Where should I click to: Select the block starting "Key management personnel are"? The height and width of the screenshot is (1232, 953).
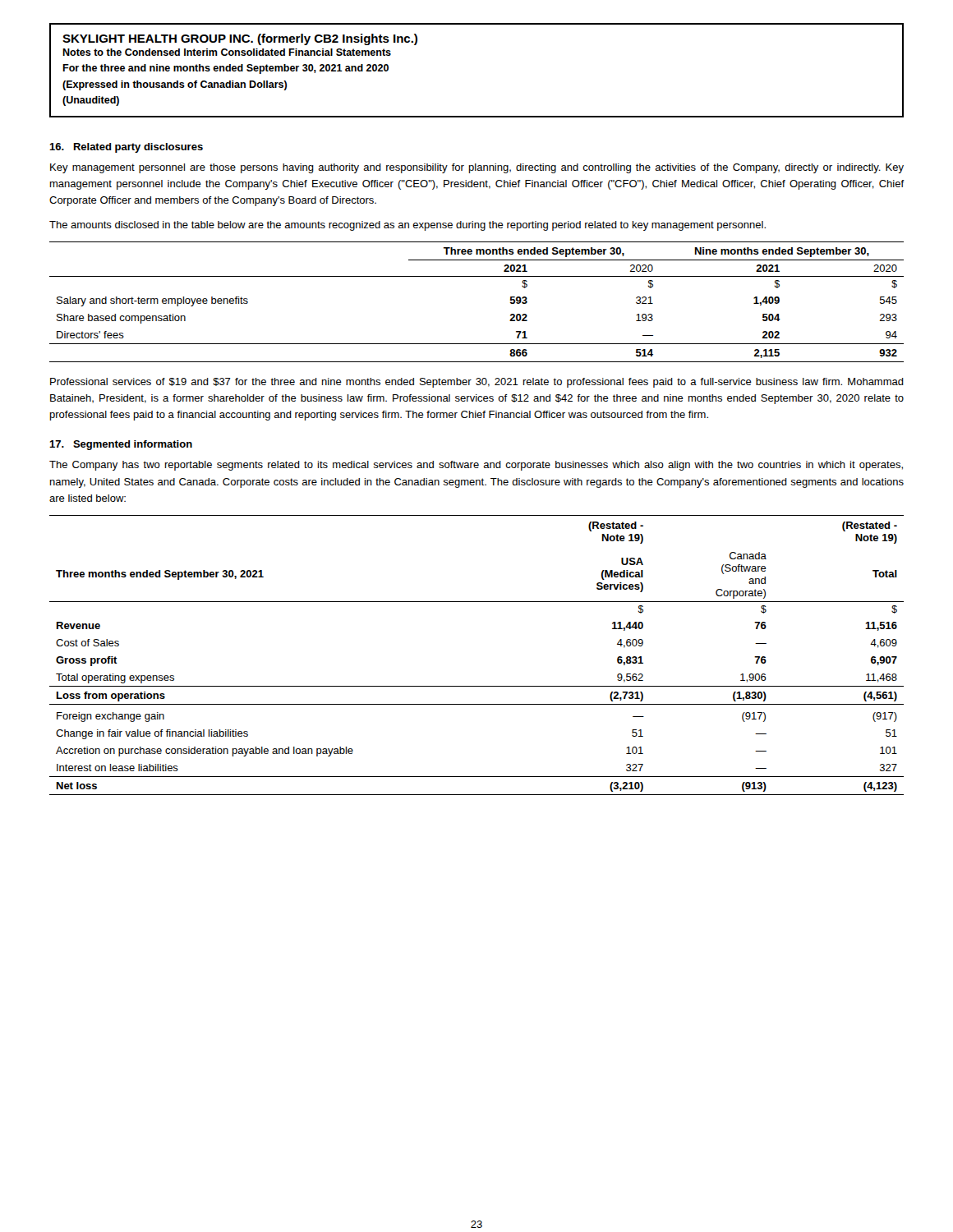(476, 183)
